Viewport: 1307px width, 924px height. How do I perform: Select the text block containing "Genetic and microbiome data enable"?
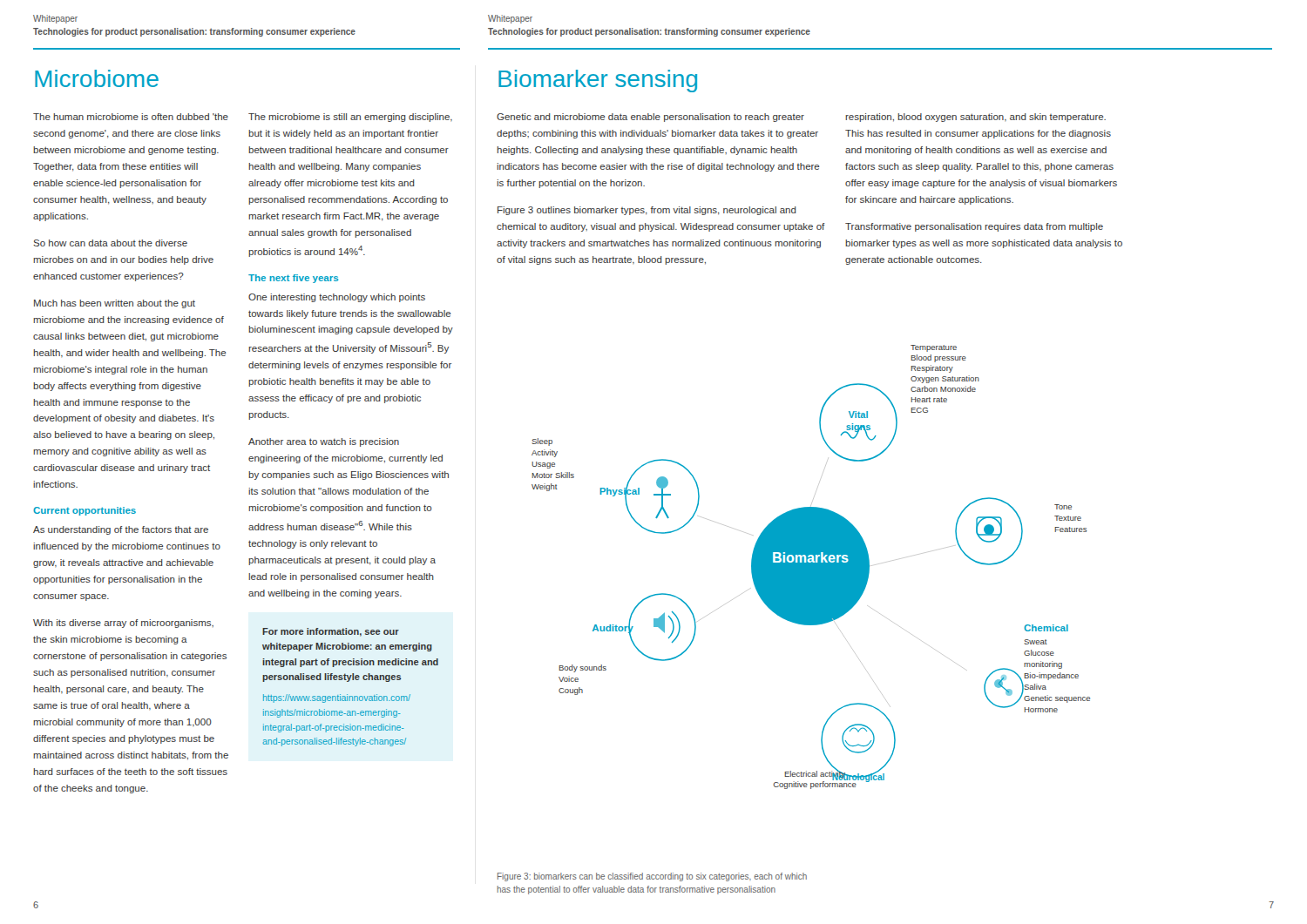pyautogui.click(x=658, y=150)
